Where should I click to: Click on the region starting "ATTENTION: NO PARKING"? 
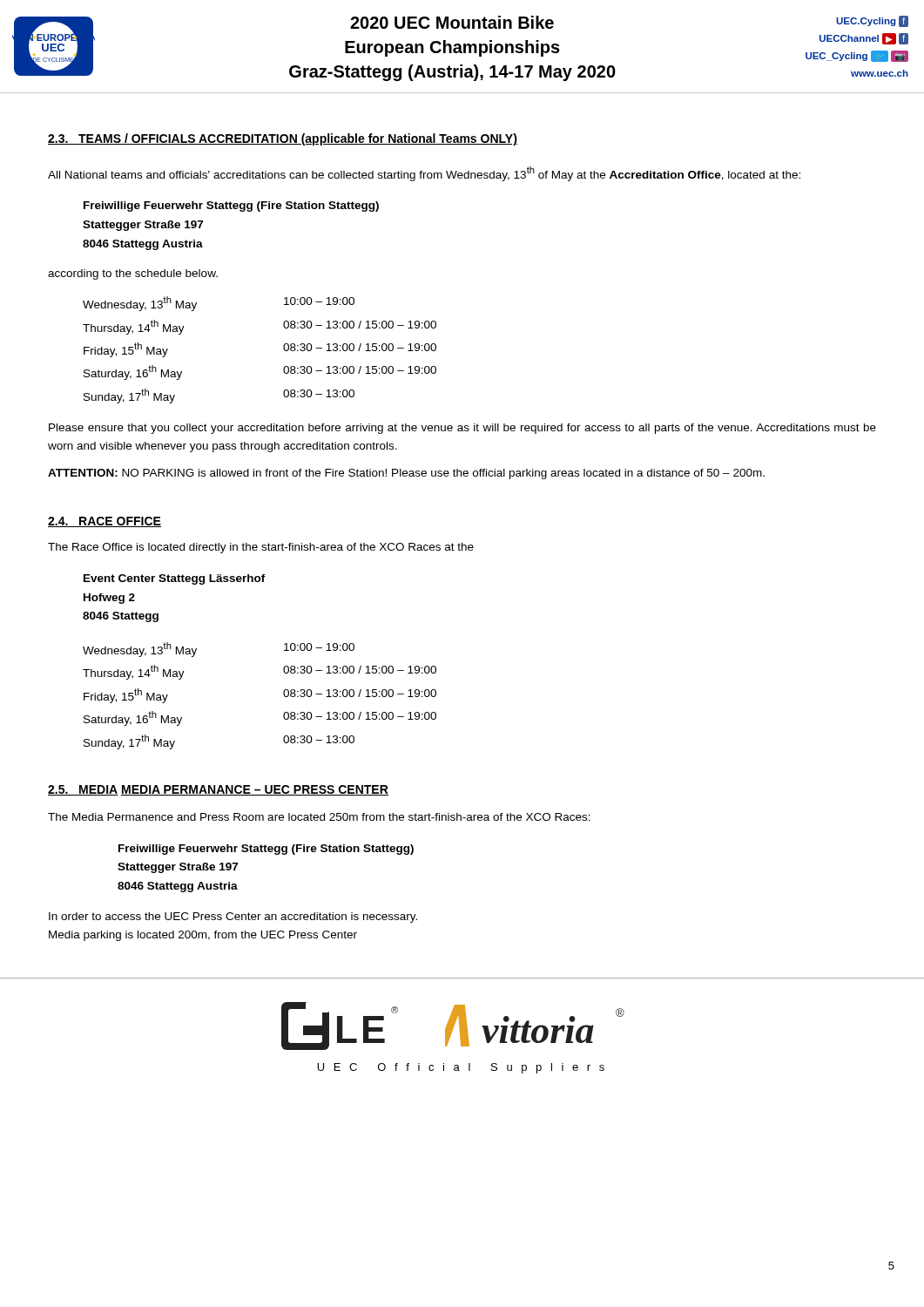coord(407,473)
